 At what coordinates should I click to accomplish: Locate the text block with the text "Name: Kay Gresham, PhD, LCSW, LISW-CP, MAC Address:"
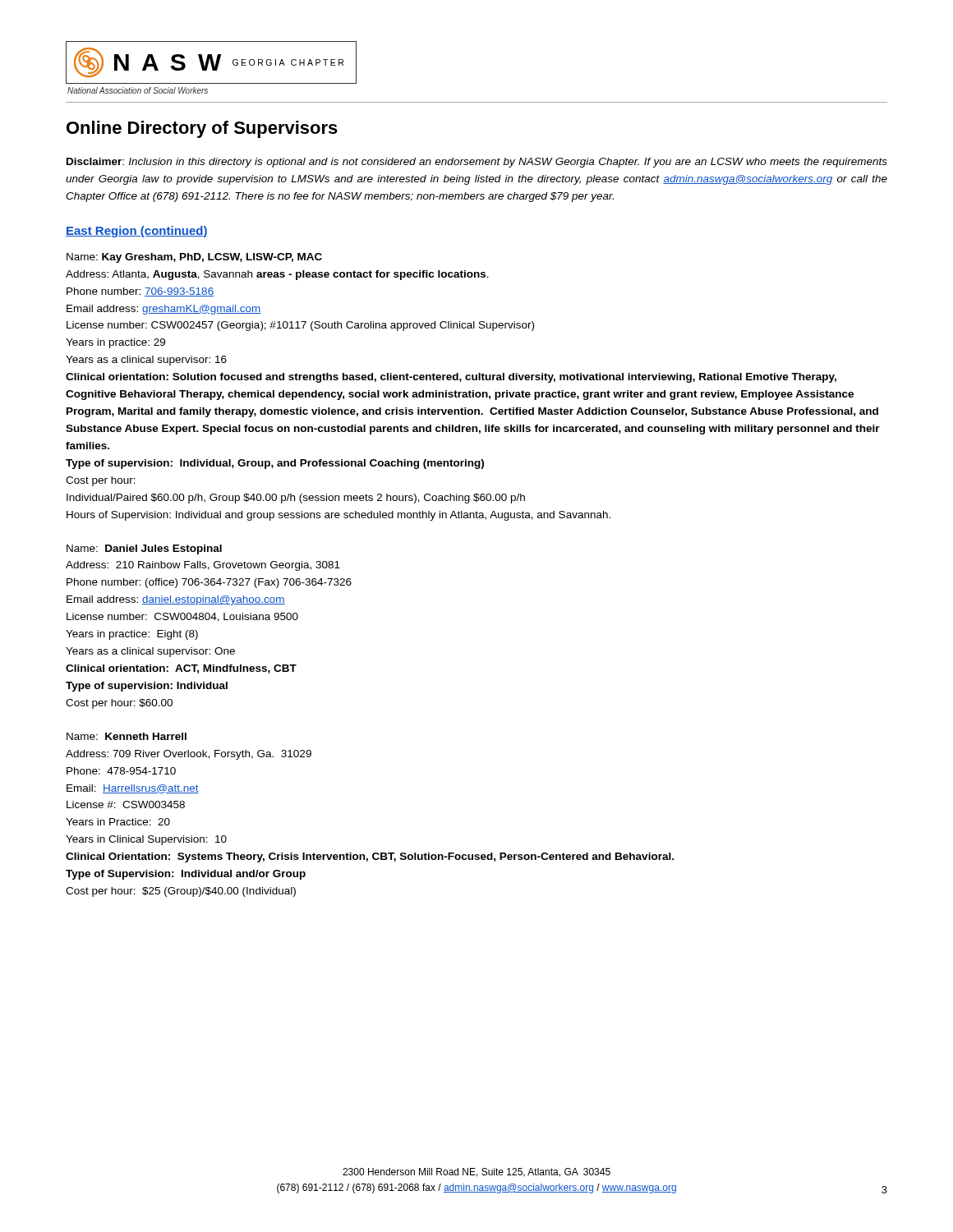[x=476, y=386]
